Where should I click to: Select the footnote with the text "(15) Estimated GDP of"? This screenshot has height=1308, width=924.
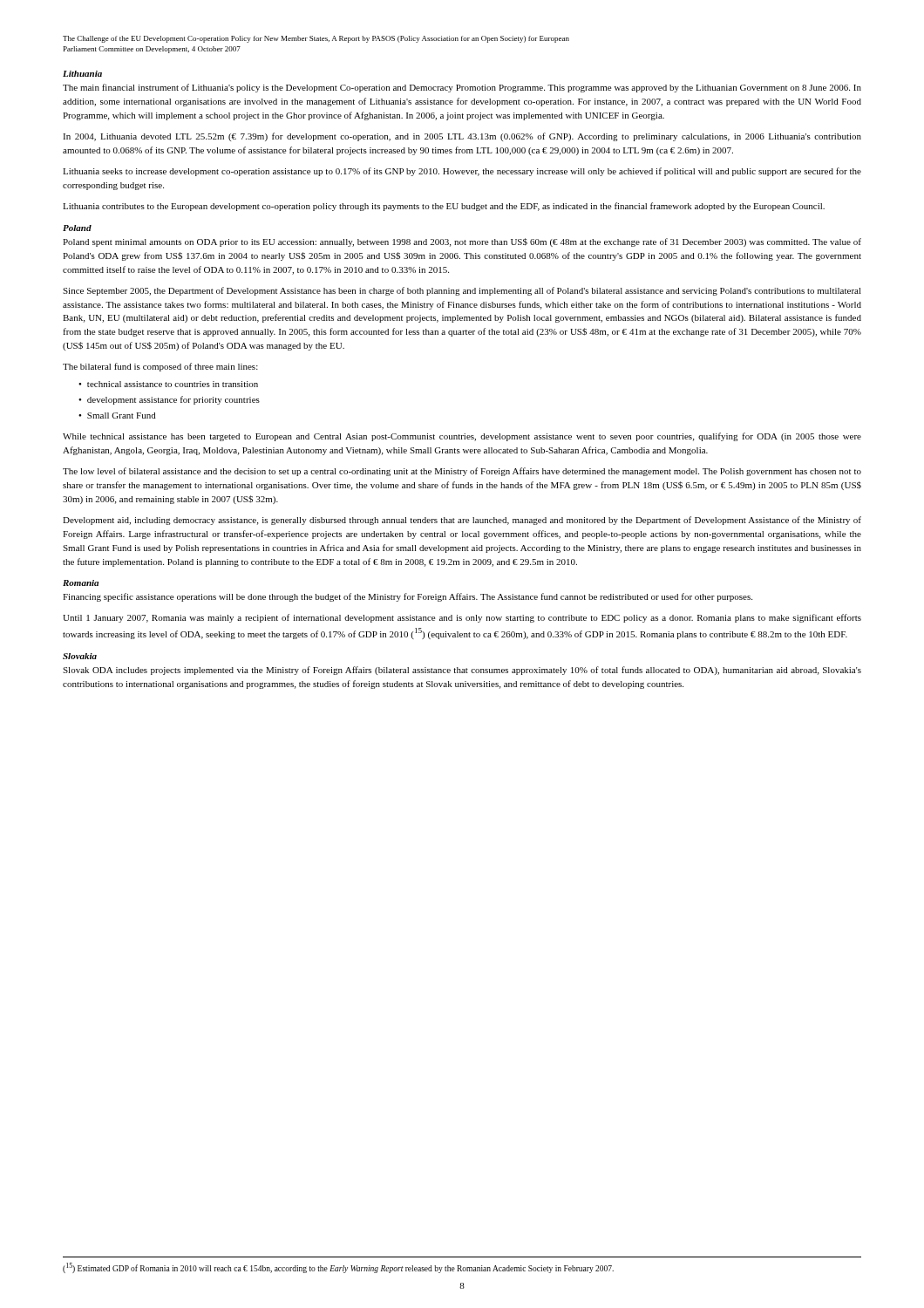pyautogui.click(x=338, y=1267)
